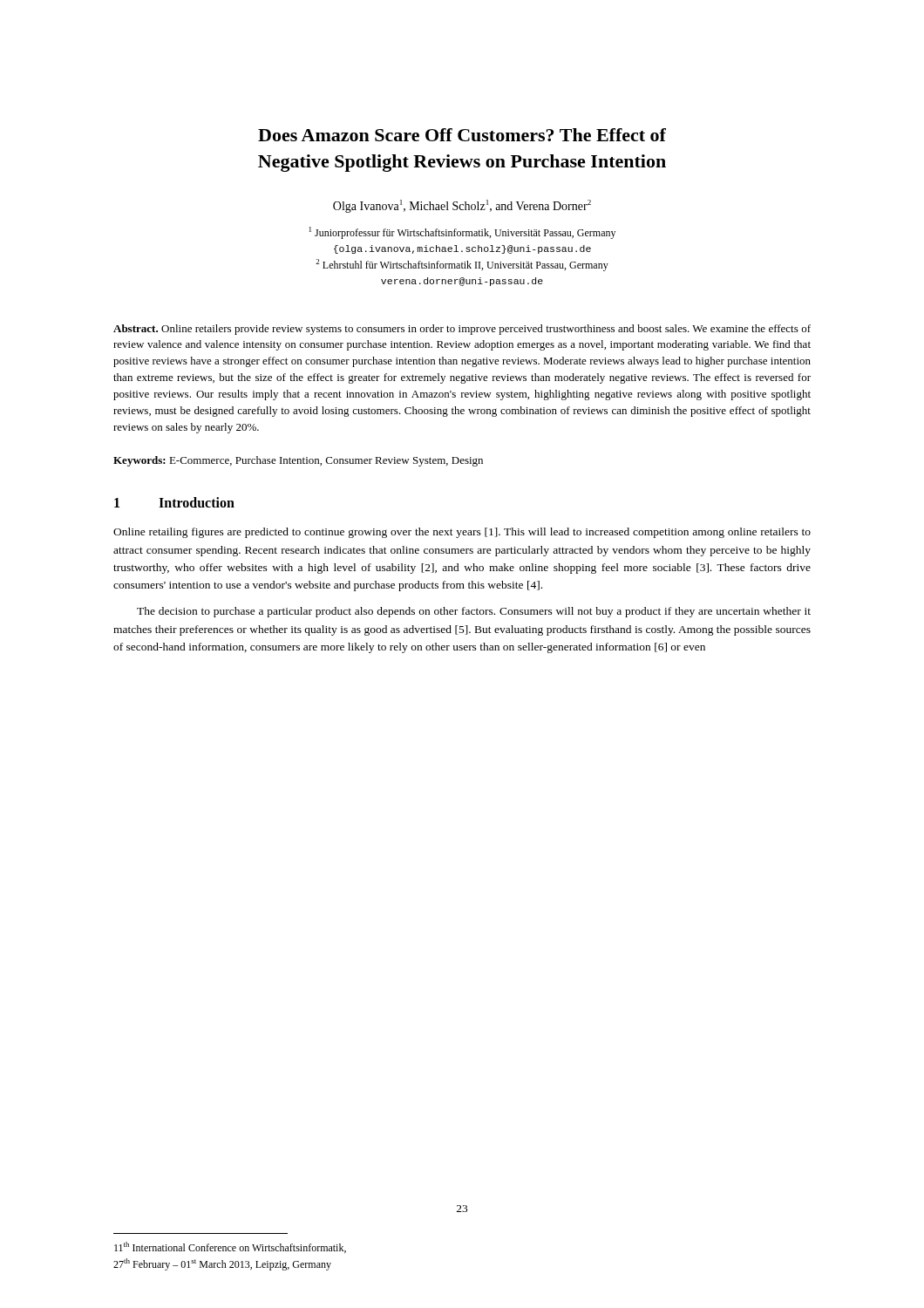Select the text block containing "Abstract. Online retailers"

[462, 378]
